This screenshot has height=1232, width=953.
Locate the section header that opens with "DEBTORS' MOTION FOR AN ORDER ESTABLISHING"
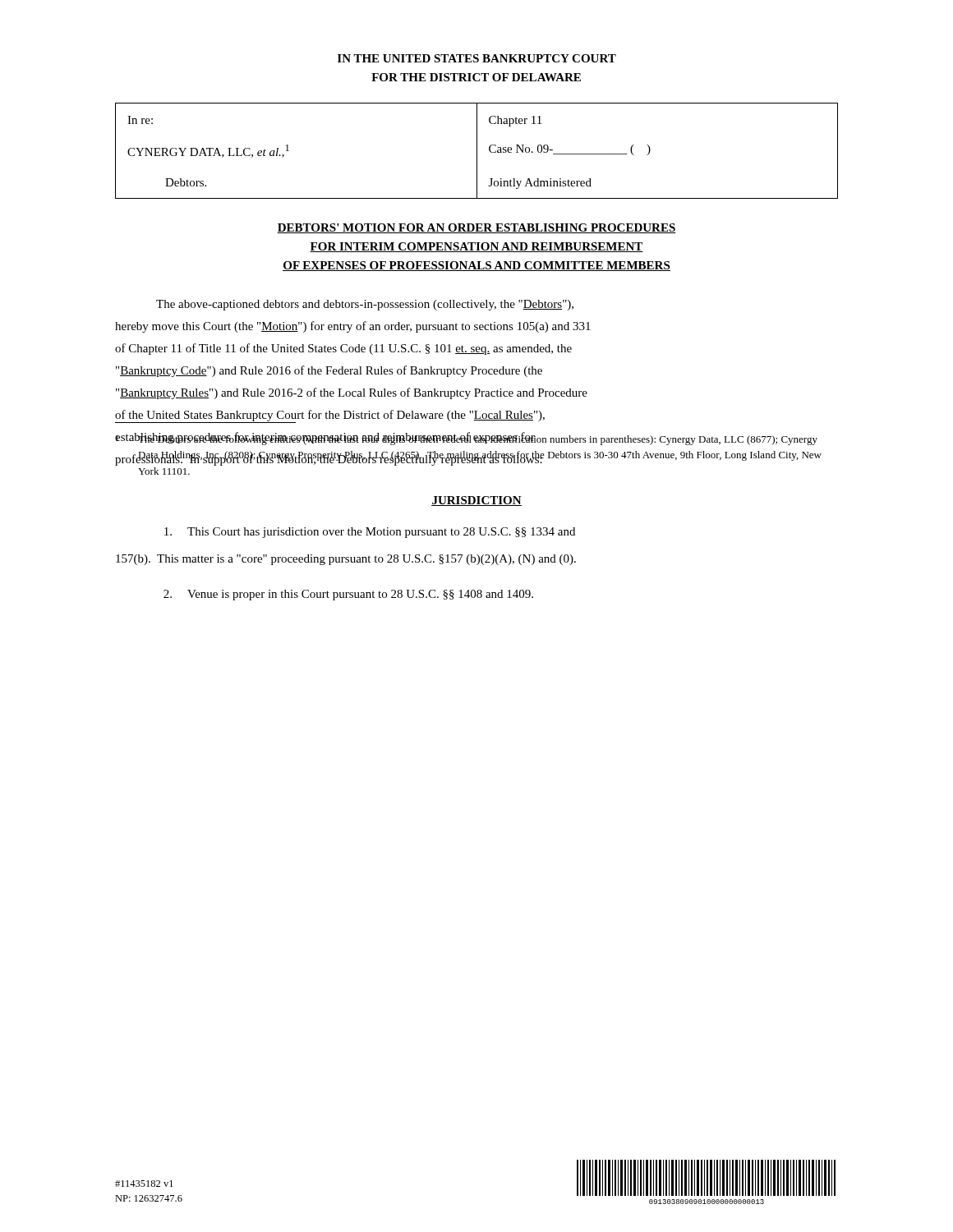pyautogui.click(x=476, y=246)
